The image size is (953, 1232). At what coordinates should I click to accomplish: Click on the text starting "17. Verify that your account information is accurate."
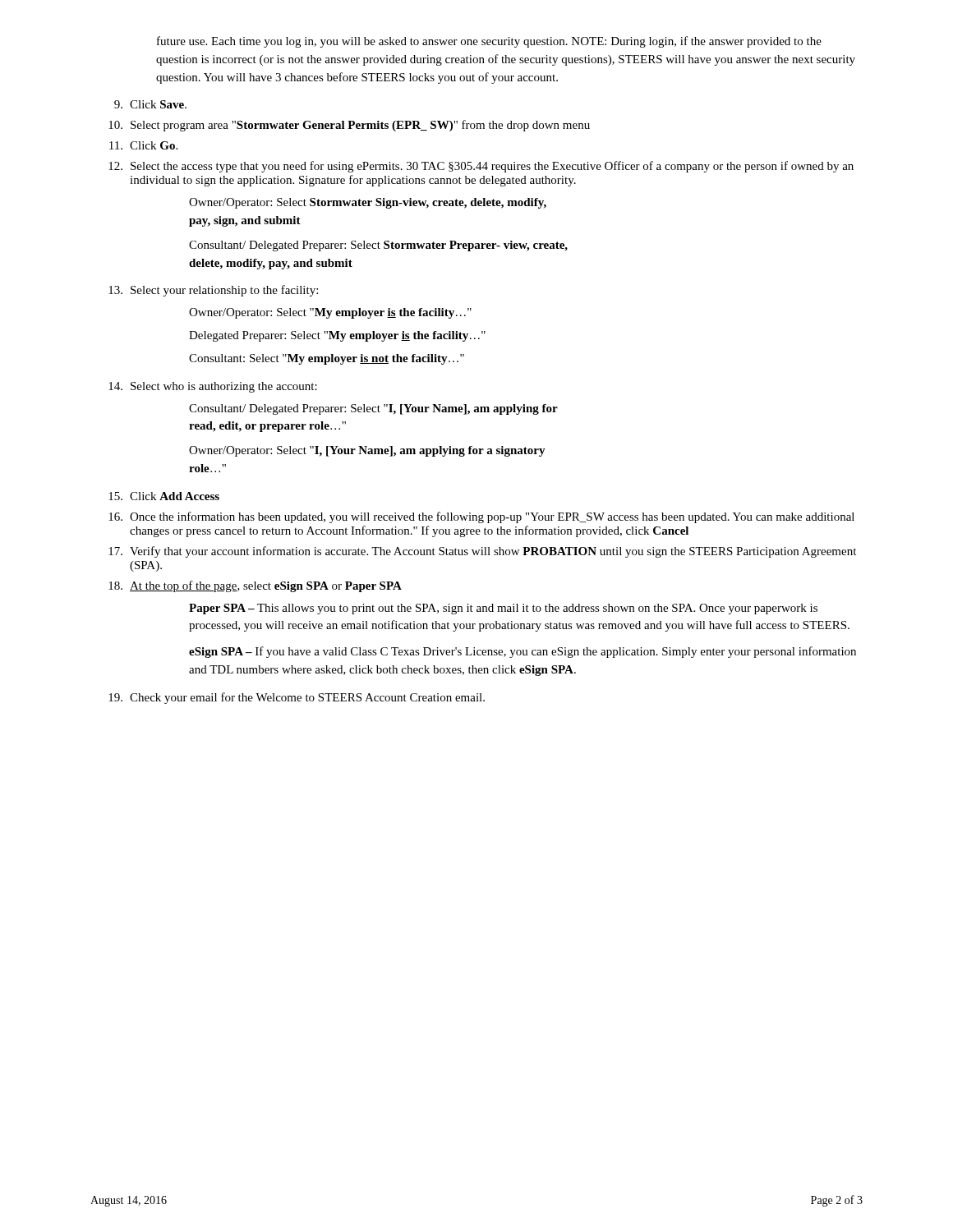[476, 558]
